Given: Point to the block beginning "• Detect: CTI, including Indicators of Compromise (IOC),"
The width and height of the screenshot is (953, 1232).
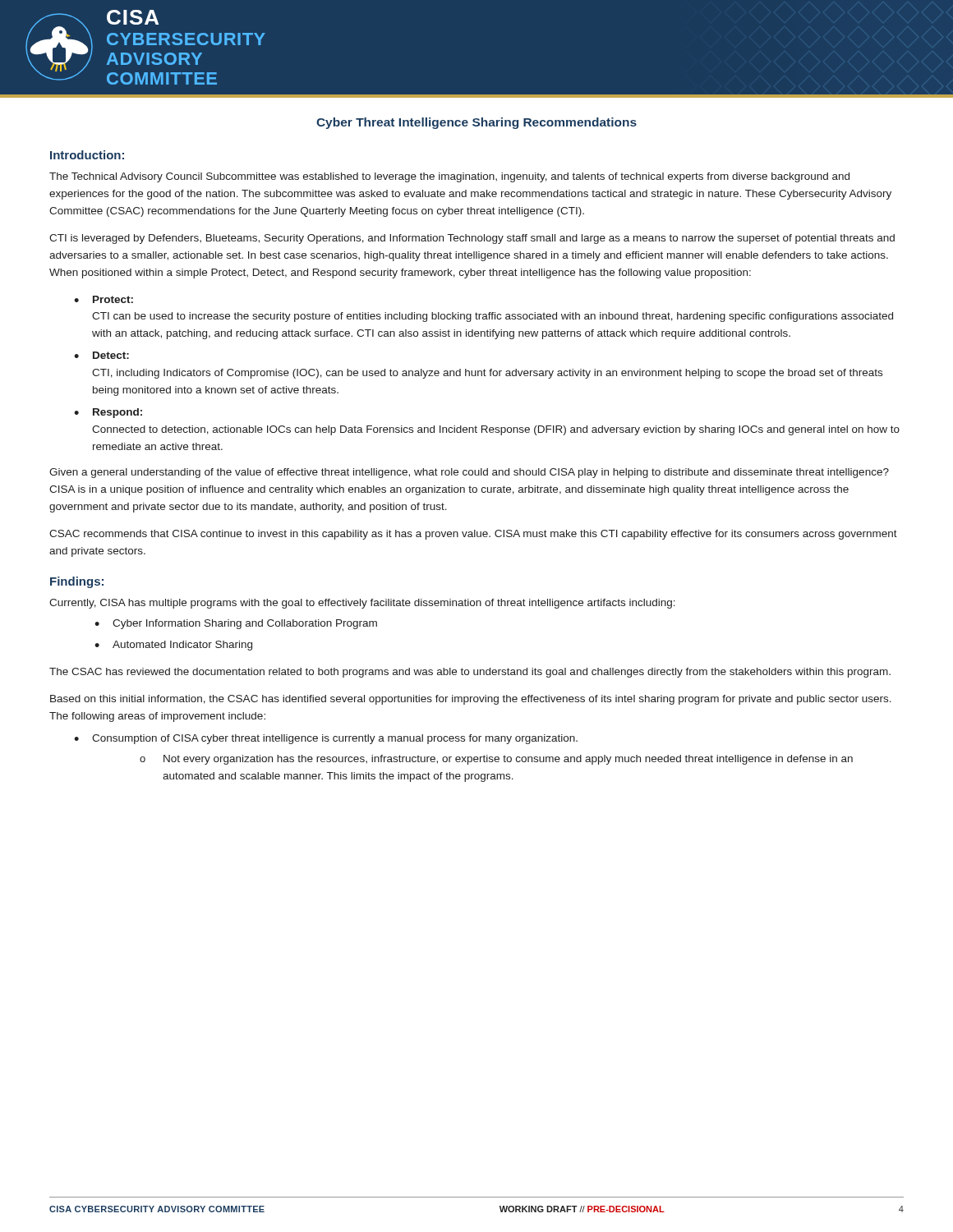Looking at the screenshot, I should click(x=476, y=373).
